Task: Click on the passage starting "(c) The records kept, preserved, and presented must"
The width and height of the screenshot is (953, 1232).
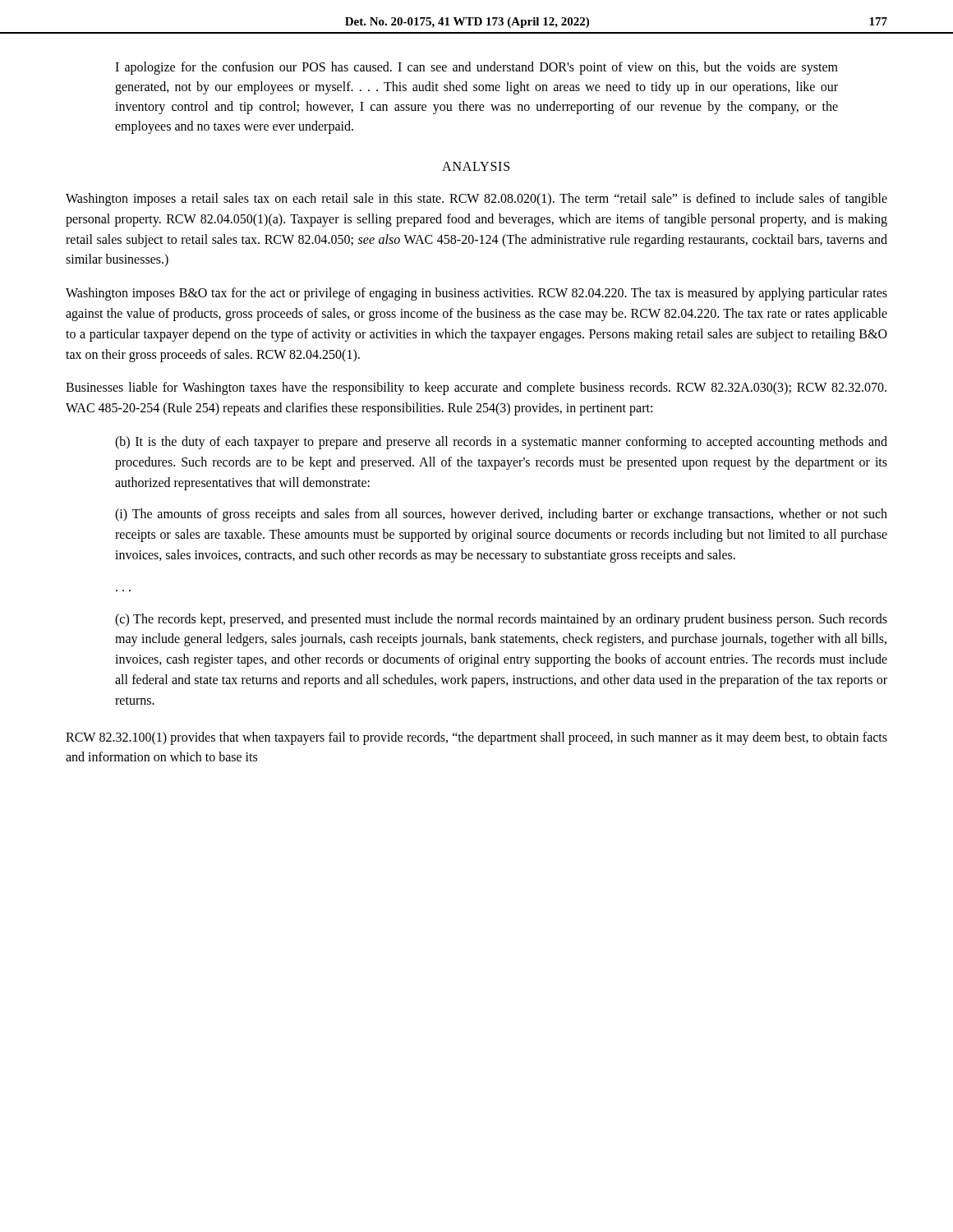Action: (x=501, y=659)
